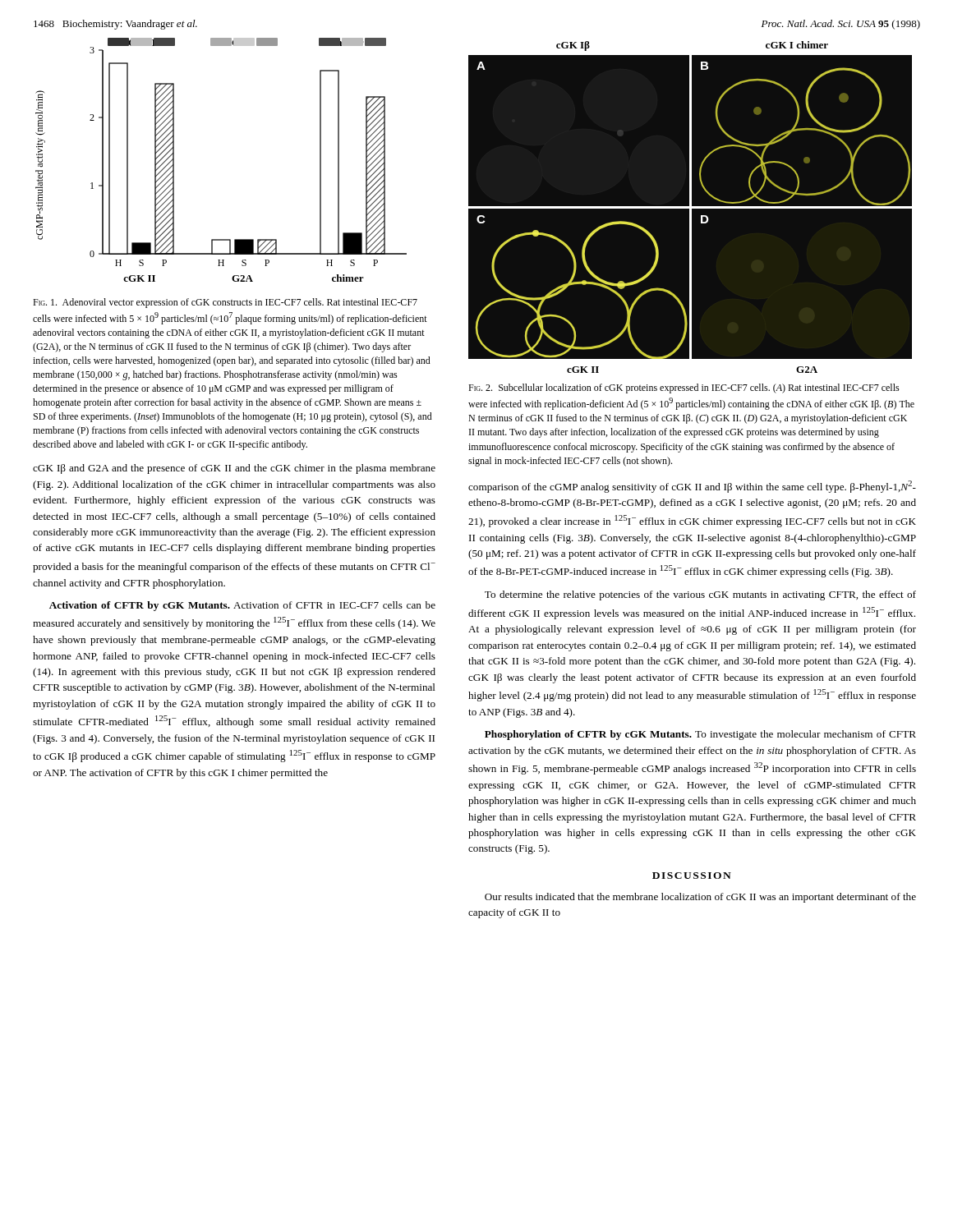Point to the caption beginning "Fig. 2. Subcellular localization"
Image resolution: width=953 pixels, height=1232 pixels.
click(691, 424)
